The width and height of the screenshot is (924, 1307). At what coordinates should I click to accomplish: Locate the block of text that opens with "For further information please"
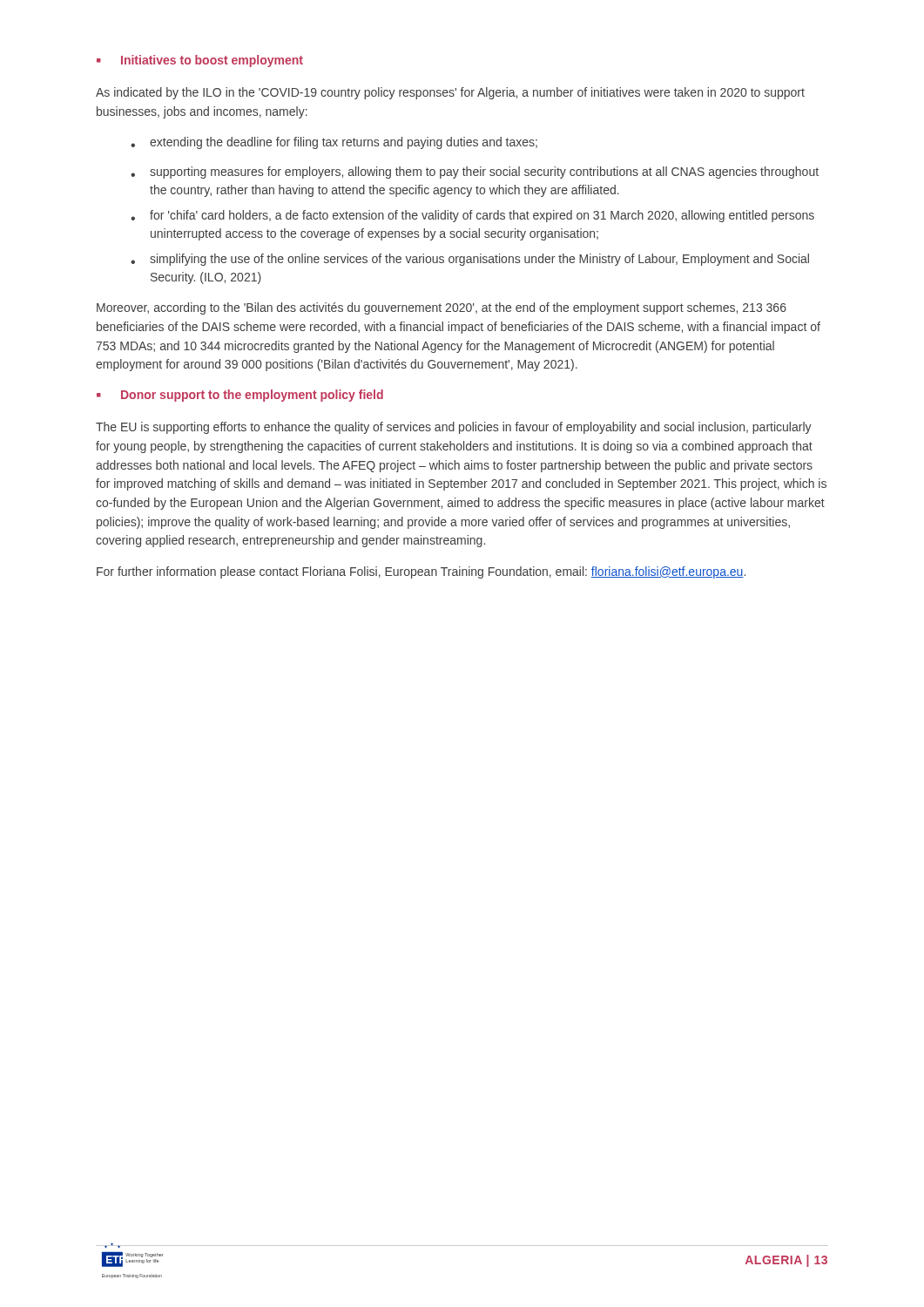pos(462,572)
